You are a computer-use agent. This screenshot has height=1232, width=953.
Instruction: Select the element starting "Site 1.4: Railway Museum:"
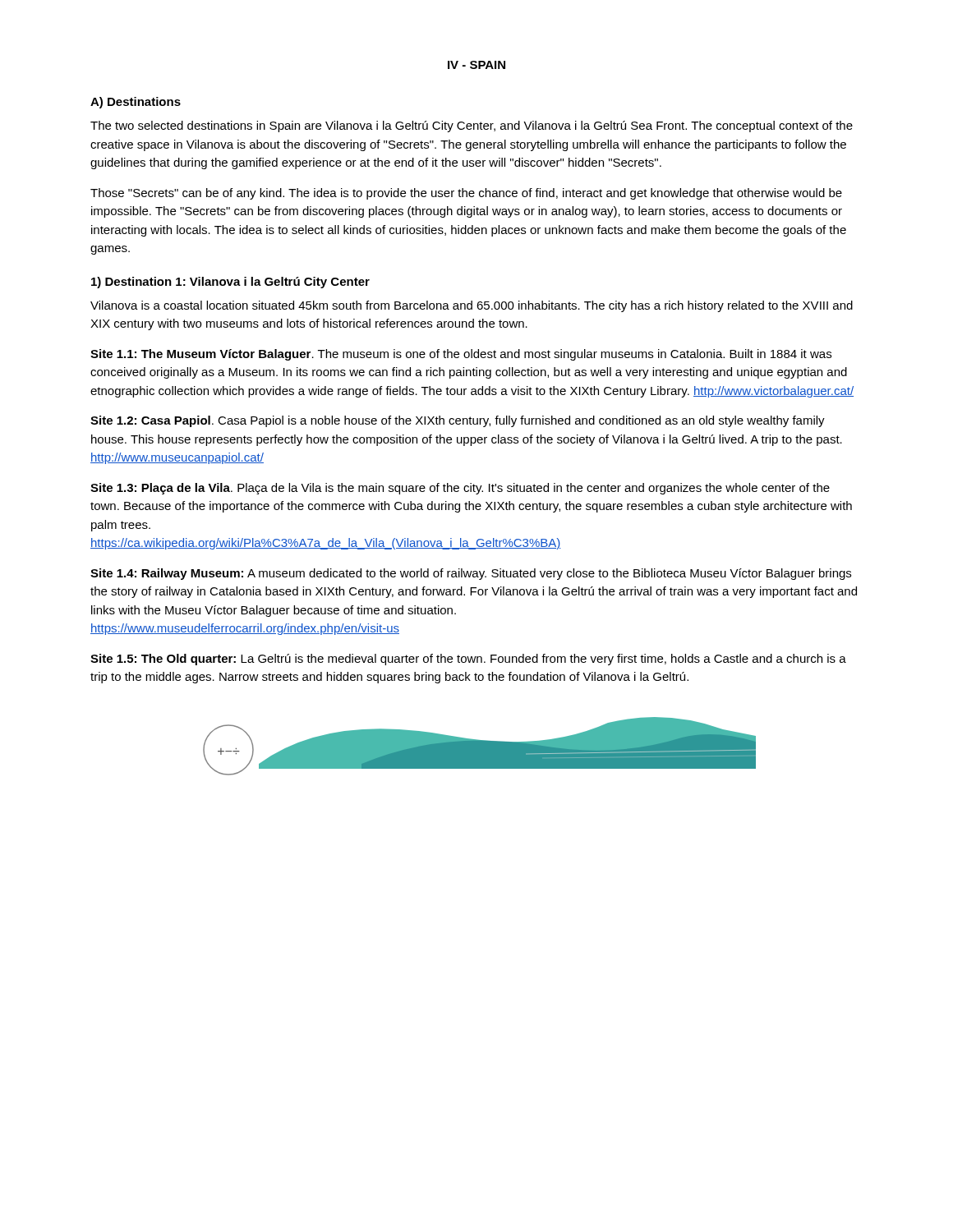pos(474,600)
